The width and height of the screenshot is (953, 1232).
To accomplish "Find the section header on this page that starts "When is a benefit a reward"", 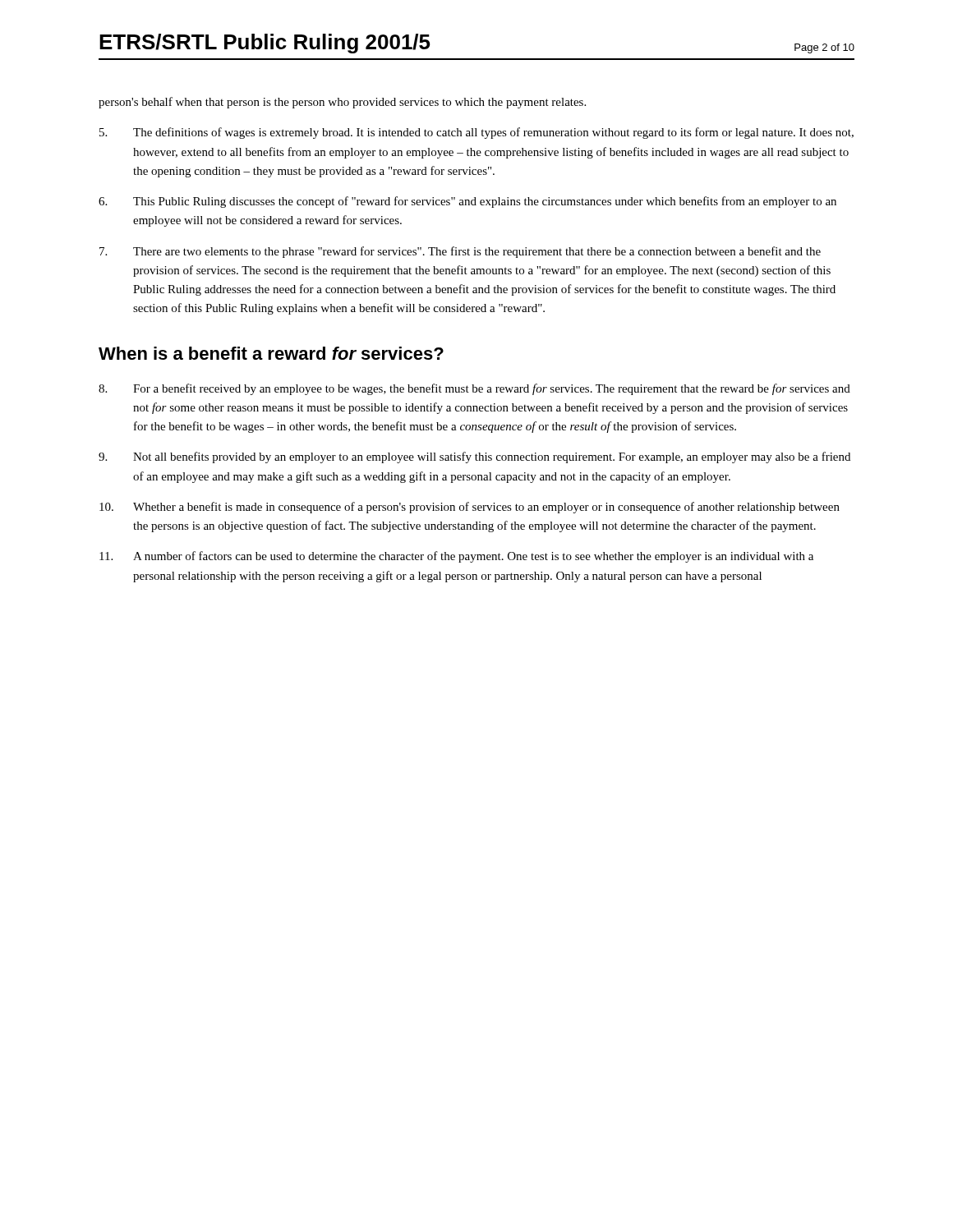I will click(x=271, y=353).
